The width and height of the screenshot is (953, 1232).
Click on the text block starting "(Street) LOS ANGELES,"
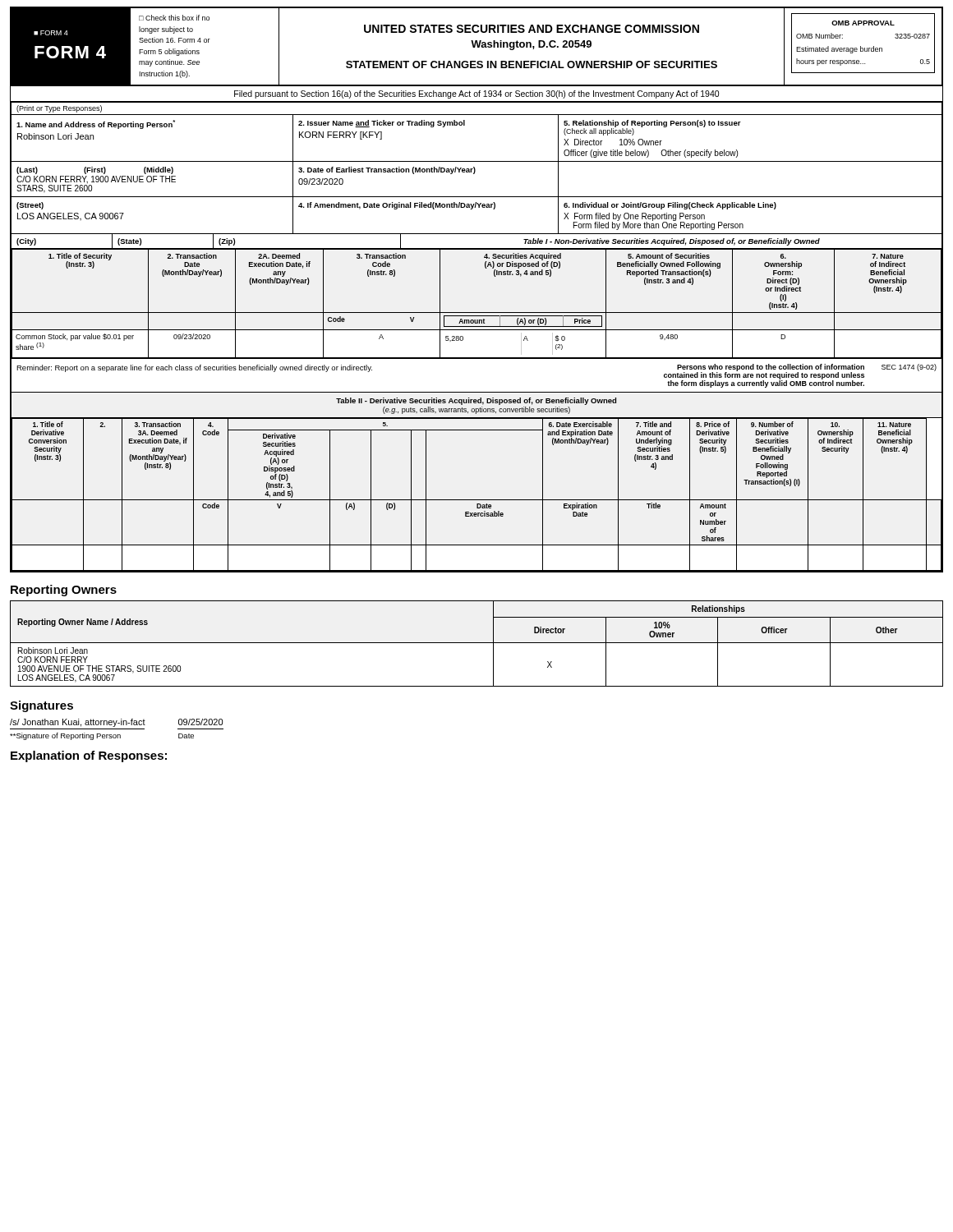pyautogui.click(x=476, y=215)
